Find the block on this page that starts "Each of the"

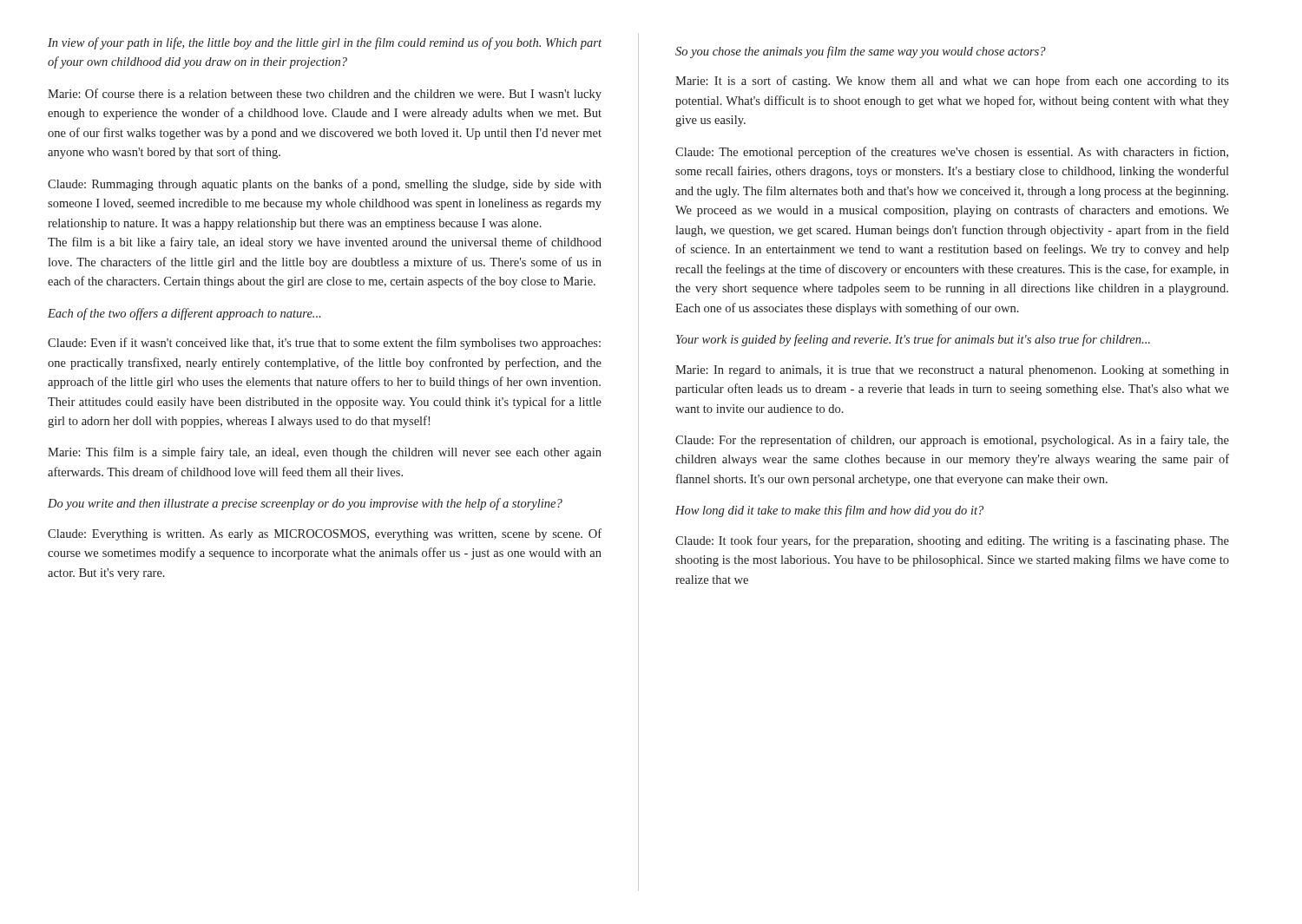pos(185,313)
